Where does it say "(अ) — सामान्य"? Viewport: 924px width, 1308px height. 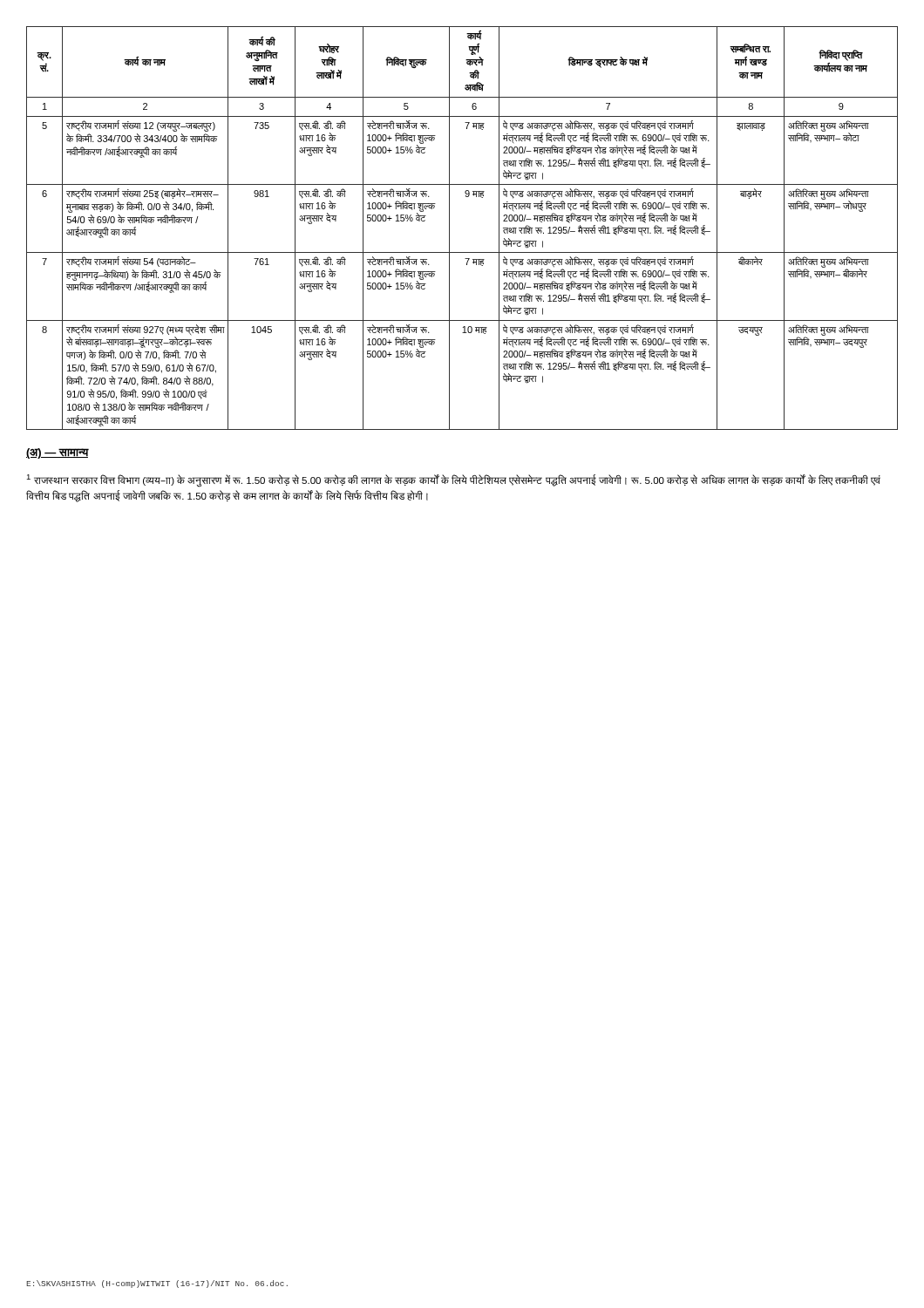coord(57,452)
